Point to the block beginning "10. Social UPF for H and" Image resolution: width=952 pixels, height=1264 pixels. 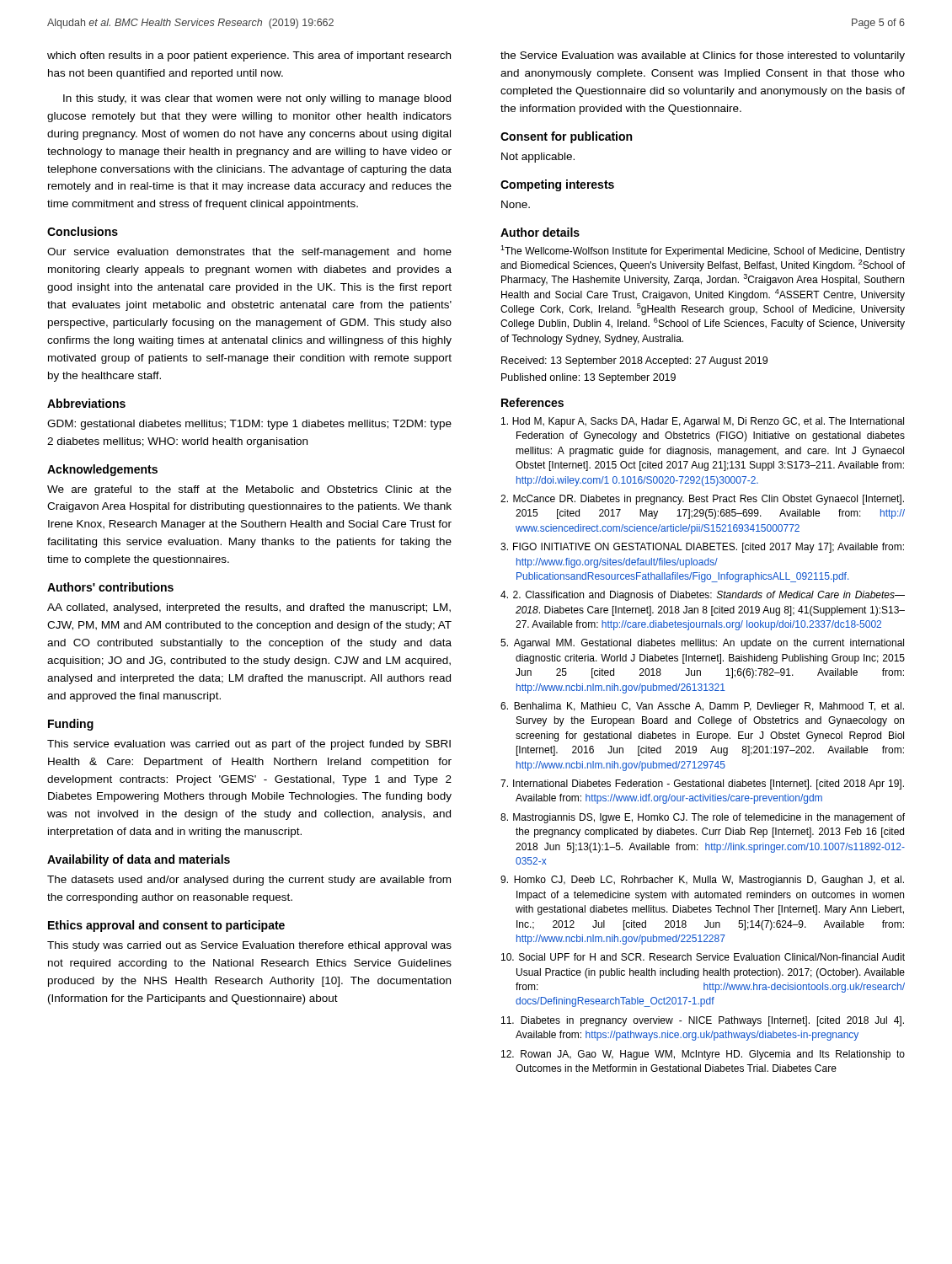(703, 980)
